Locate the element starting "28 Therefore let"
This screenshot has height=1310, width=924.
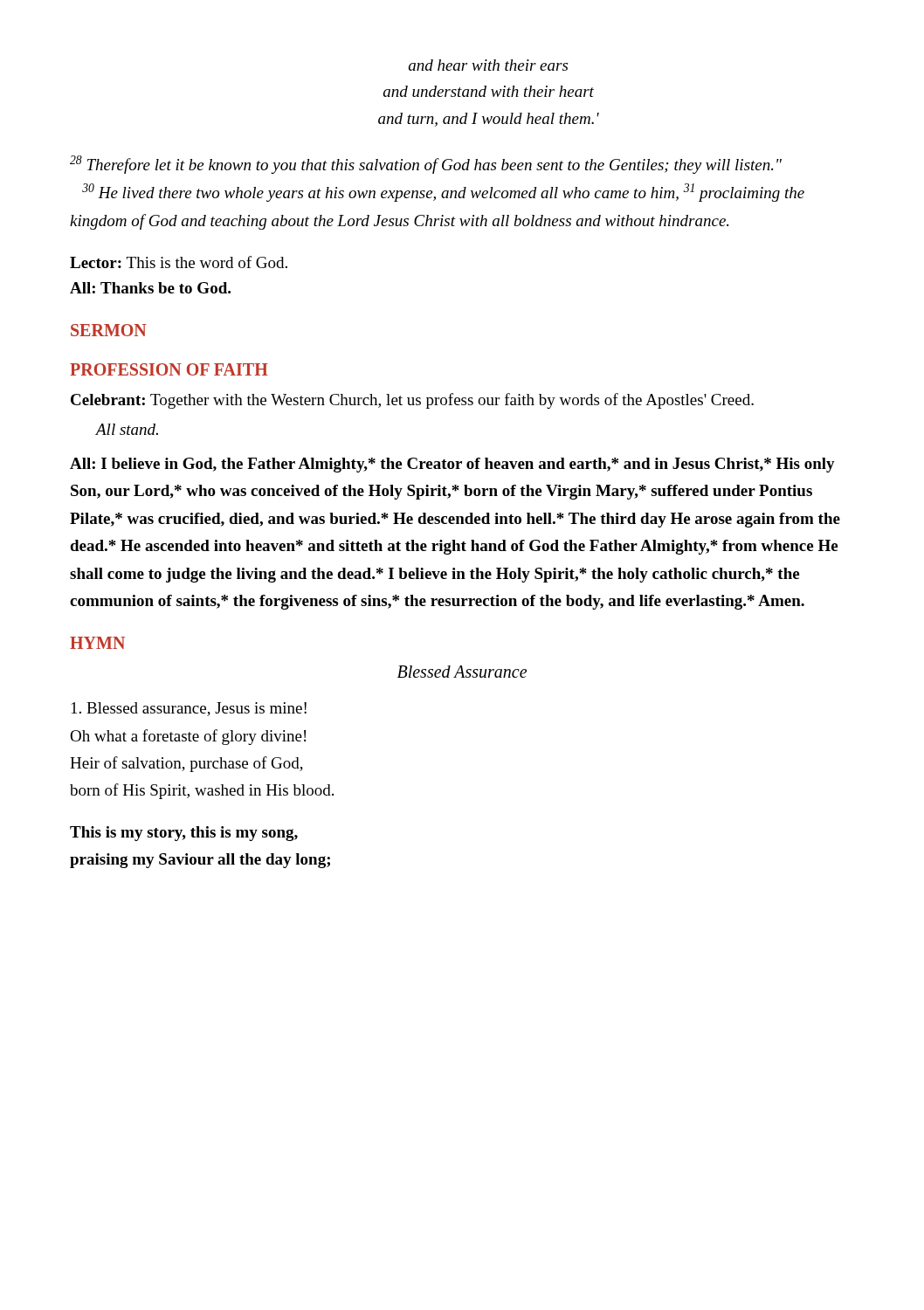pos(437,192)
